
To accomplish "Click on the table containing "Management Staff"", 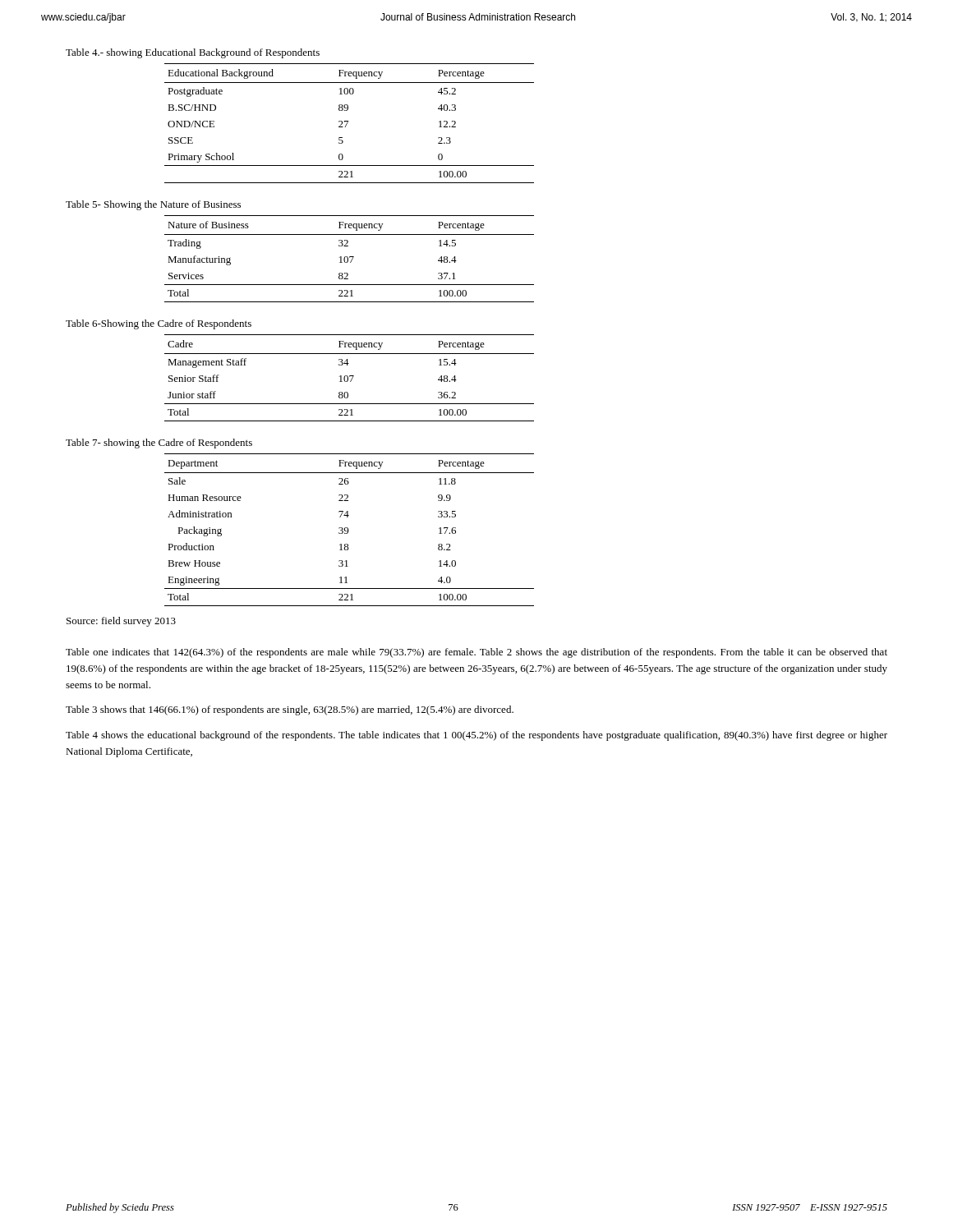I will click(x=526, y=378).
